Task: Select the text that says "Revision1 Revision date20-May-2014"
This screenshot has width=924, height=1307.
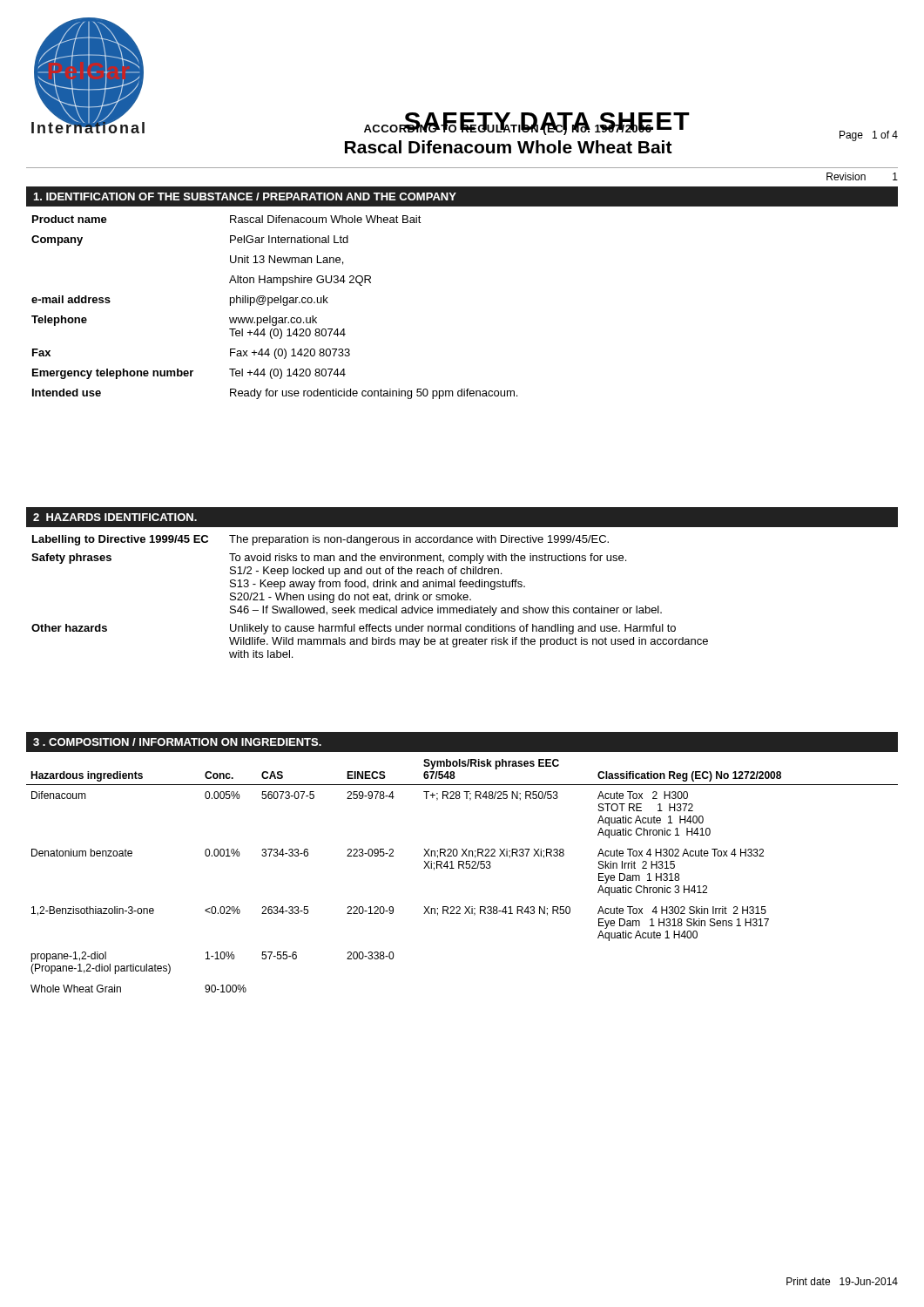Action: tap(831, 185)
